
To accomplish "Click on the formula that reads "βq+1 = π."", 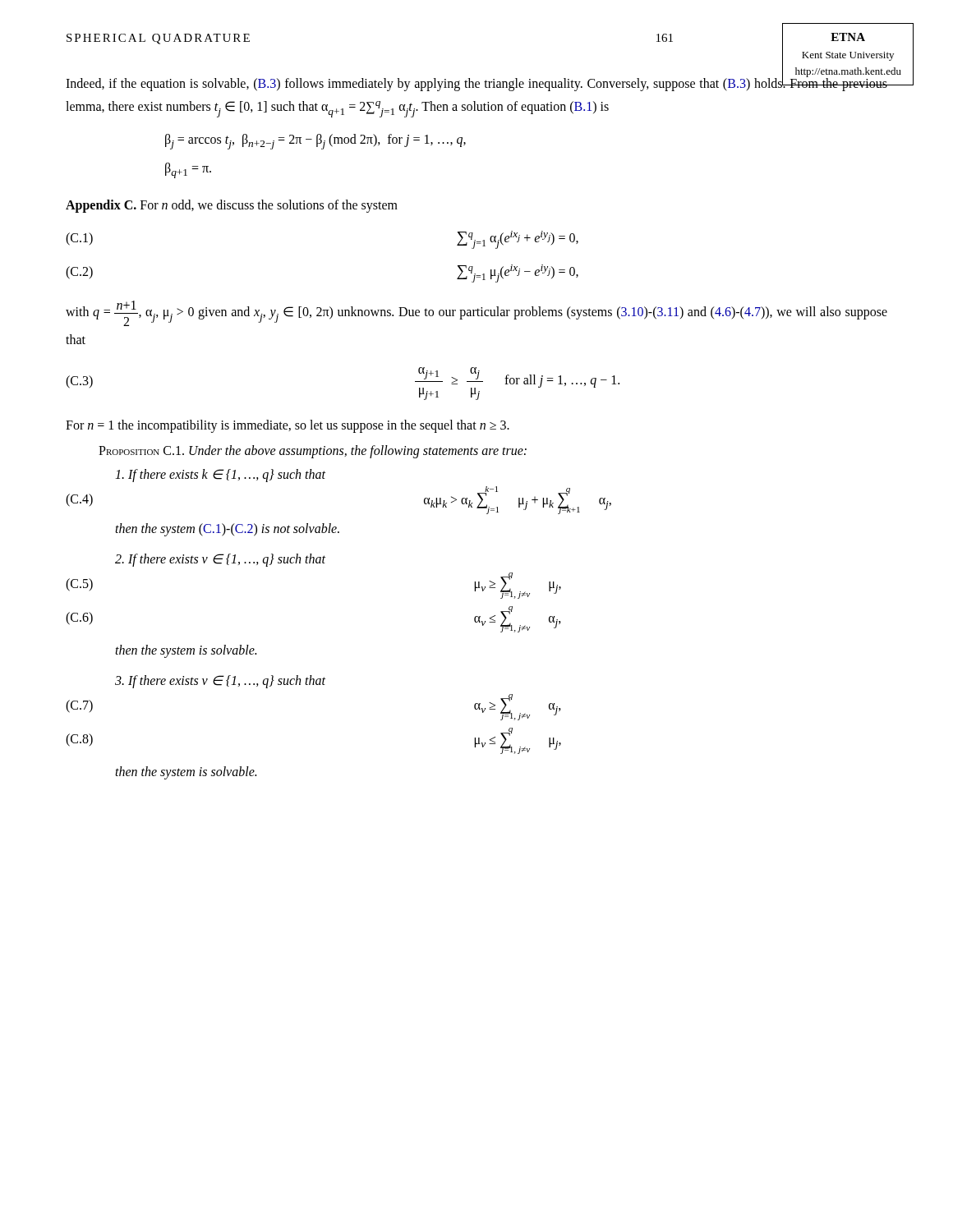I will coord(188,170).
